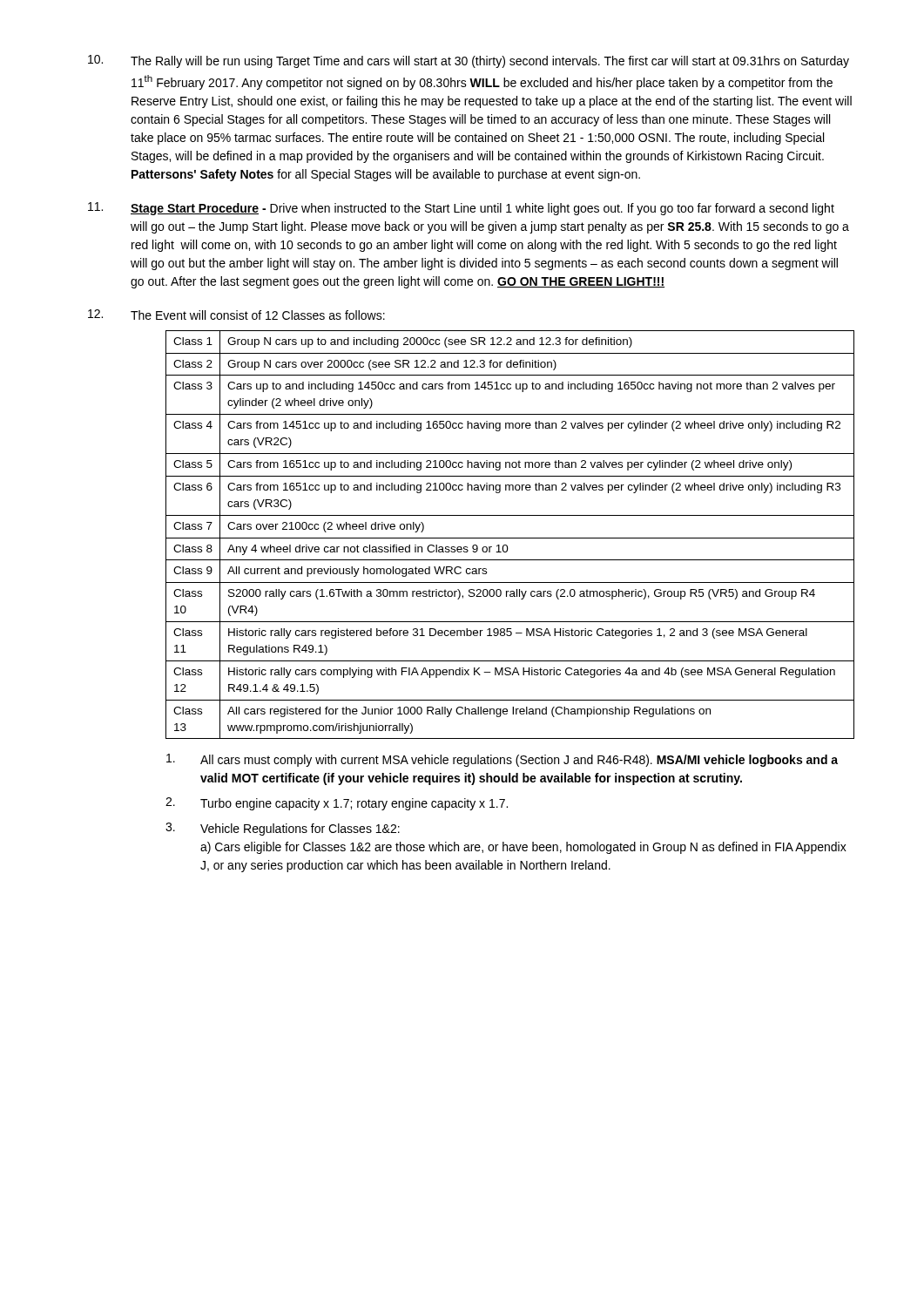Click the passage that begins "10. The Rally will be"
This screenshot has height=1307, width=924.
click(x=471, y=118)
